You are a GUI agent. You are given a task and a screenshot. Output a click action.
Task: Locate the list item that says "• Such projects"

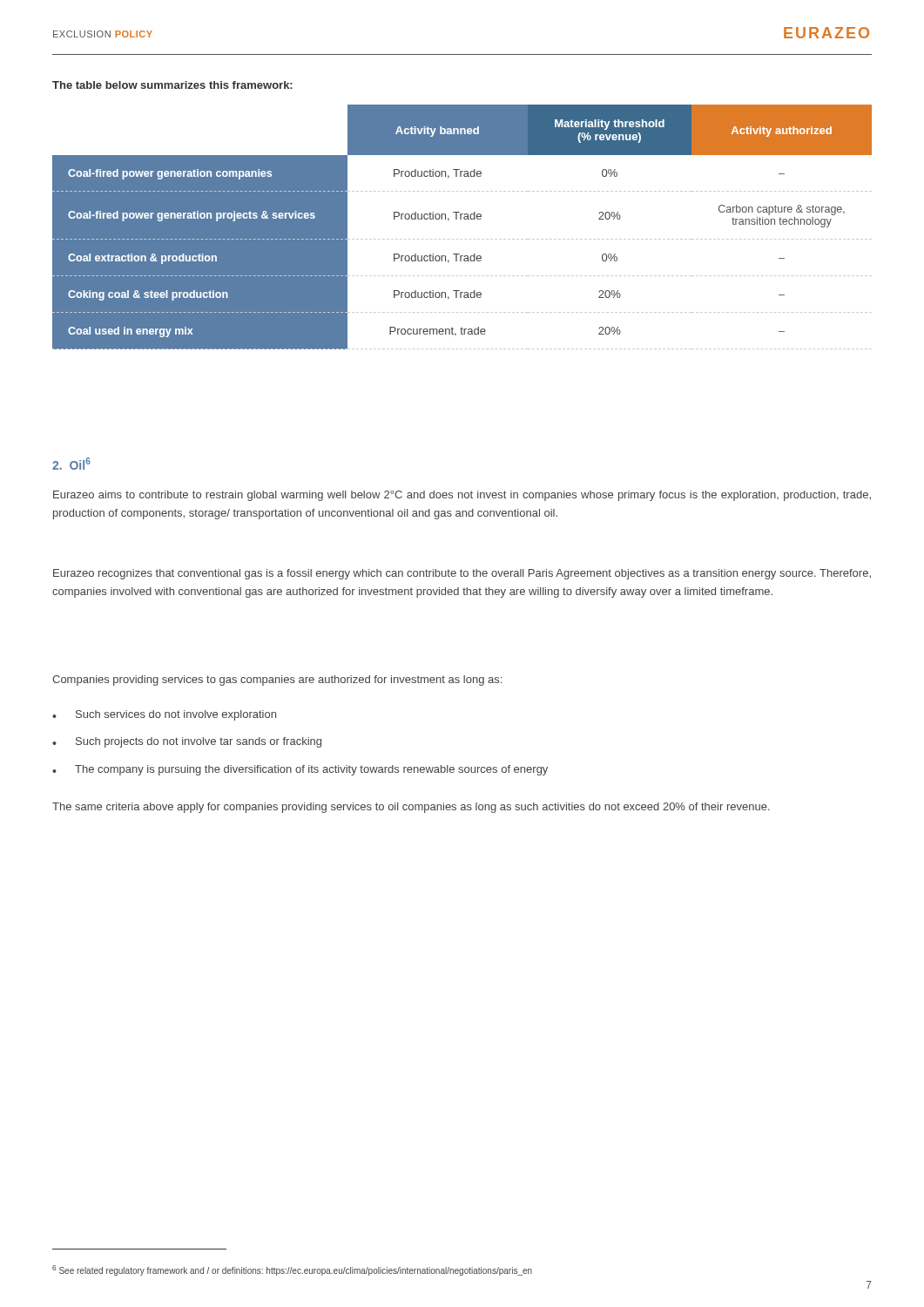[187, 743]
